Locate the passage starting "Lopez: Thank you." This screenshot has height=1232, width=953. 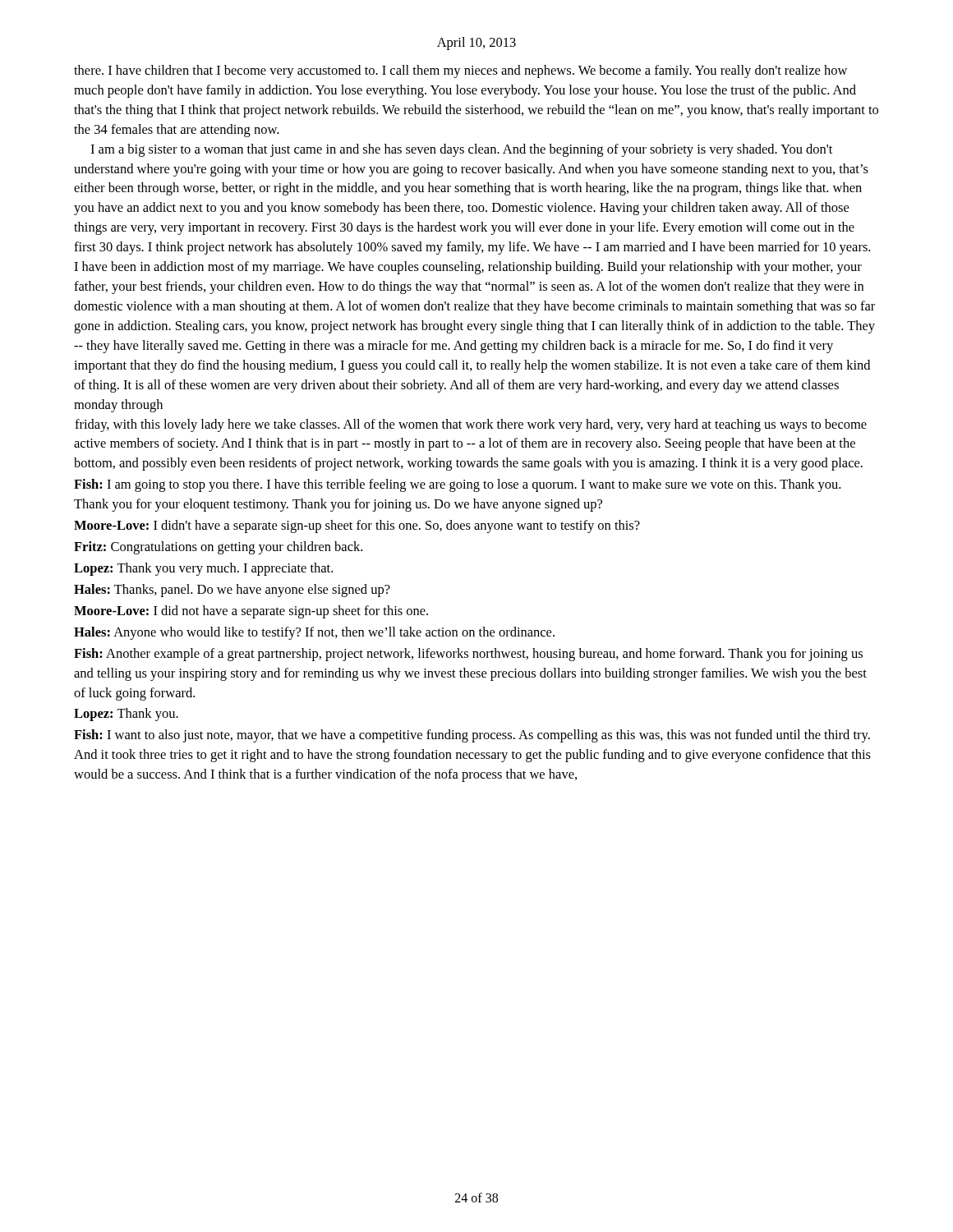pos(126,715)
